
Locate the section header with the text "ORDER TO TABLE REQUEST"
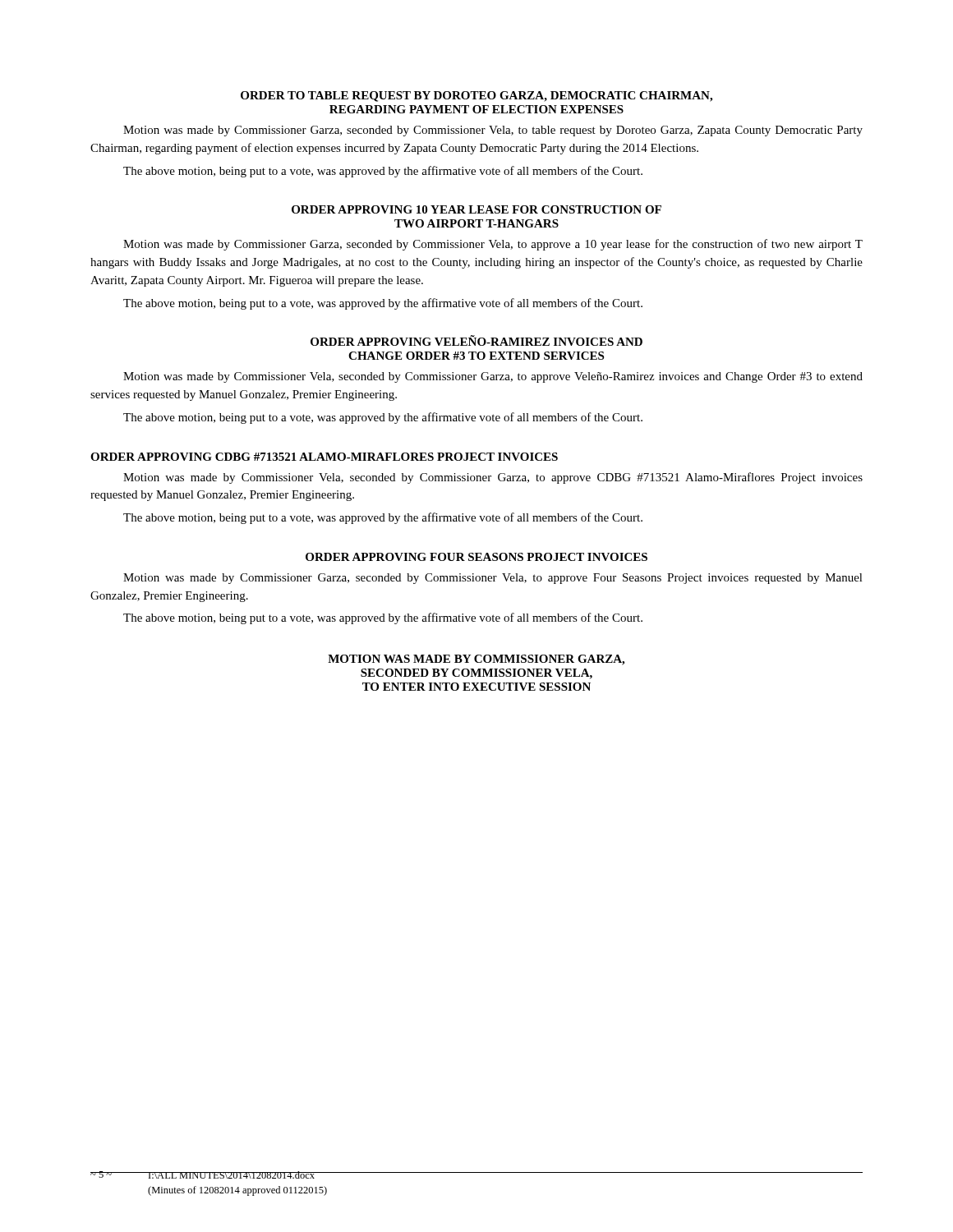coord(476,102)
